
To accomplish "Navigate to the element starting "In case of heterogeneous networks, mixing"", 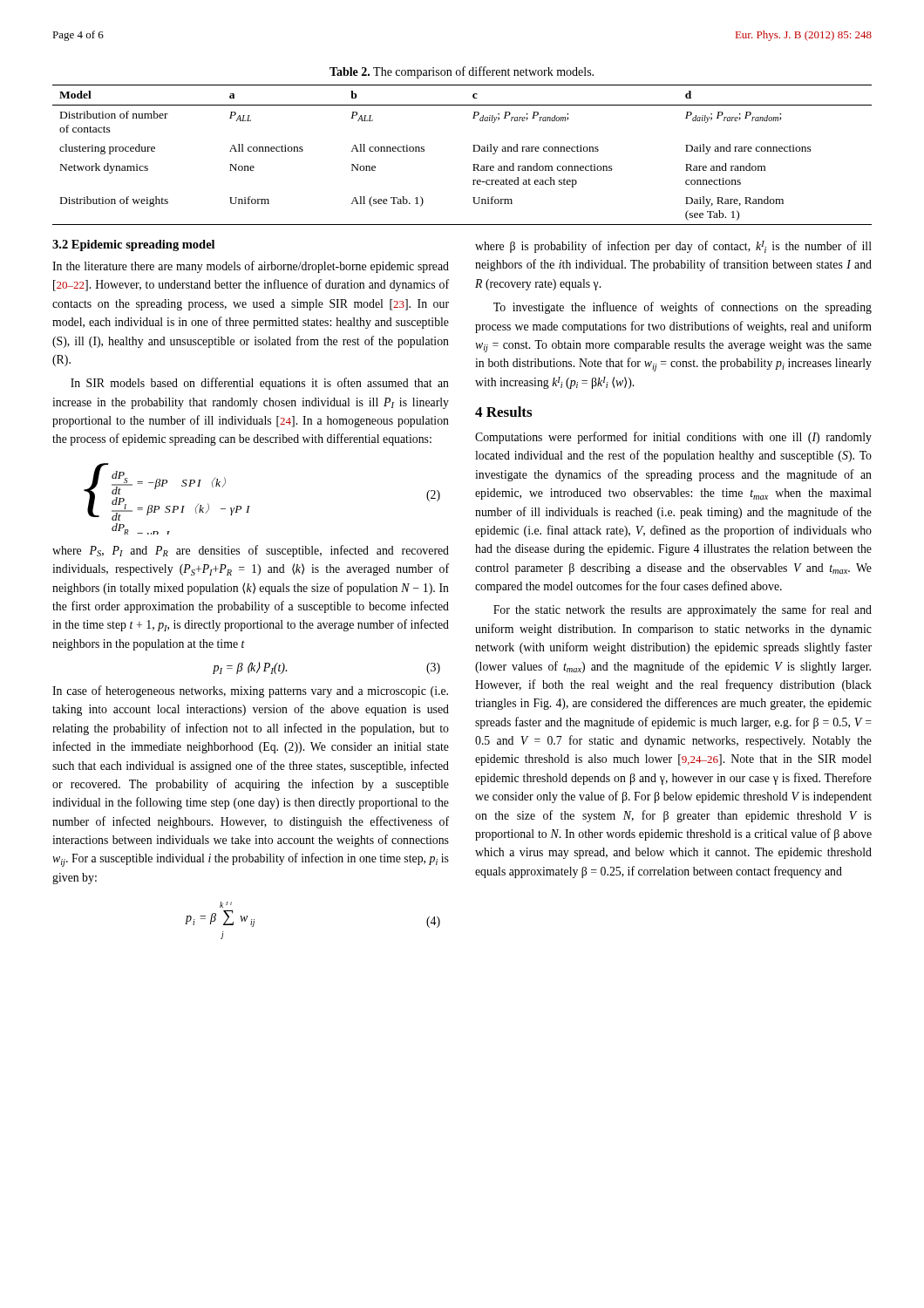I will [251, 784].
